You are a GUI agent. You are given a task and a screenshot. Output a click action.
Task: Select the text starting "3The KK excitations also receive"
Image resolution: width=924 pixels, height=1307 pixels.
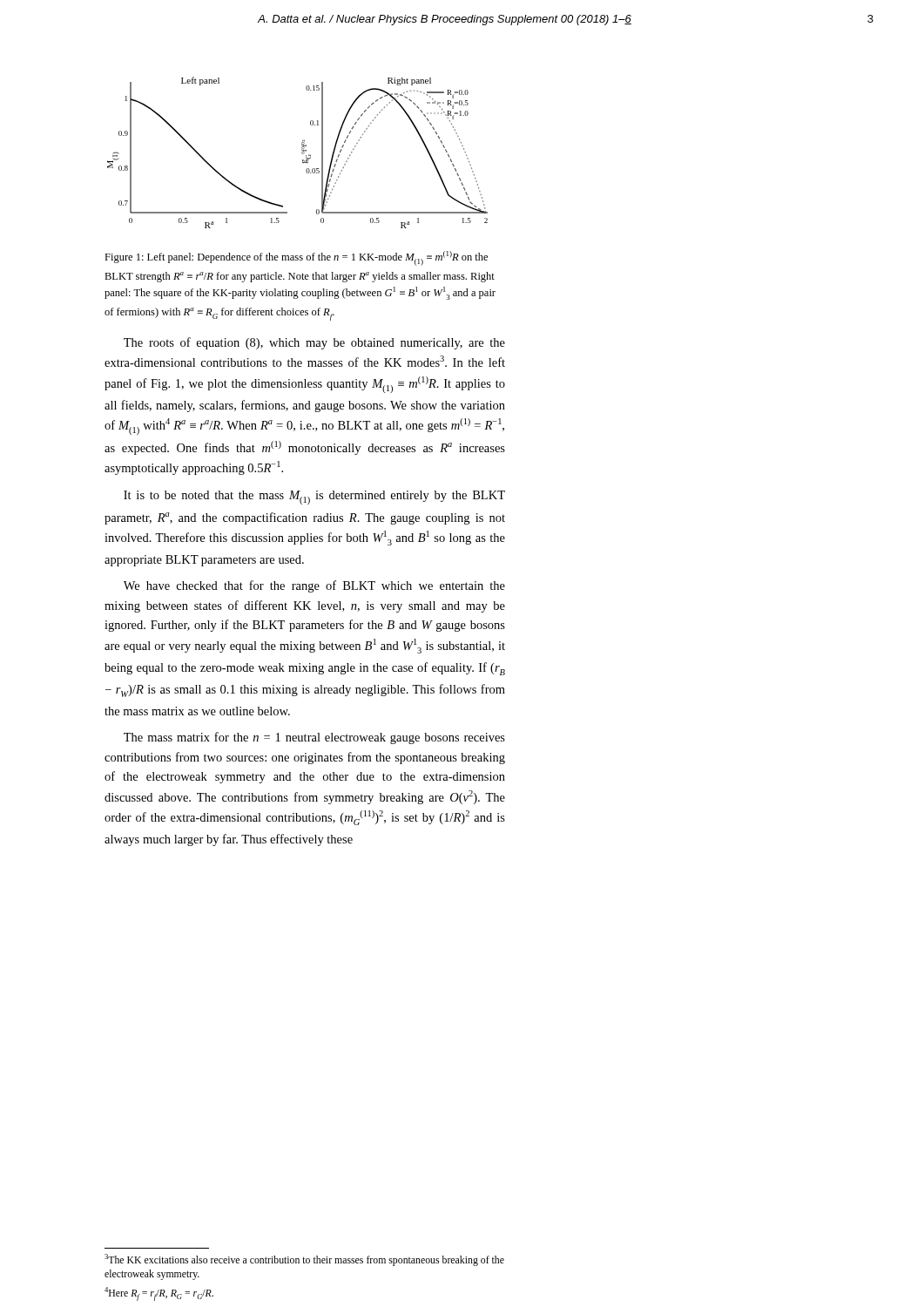304,1266
